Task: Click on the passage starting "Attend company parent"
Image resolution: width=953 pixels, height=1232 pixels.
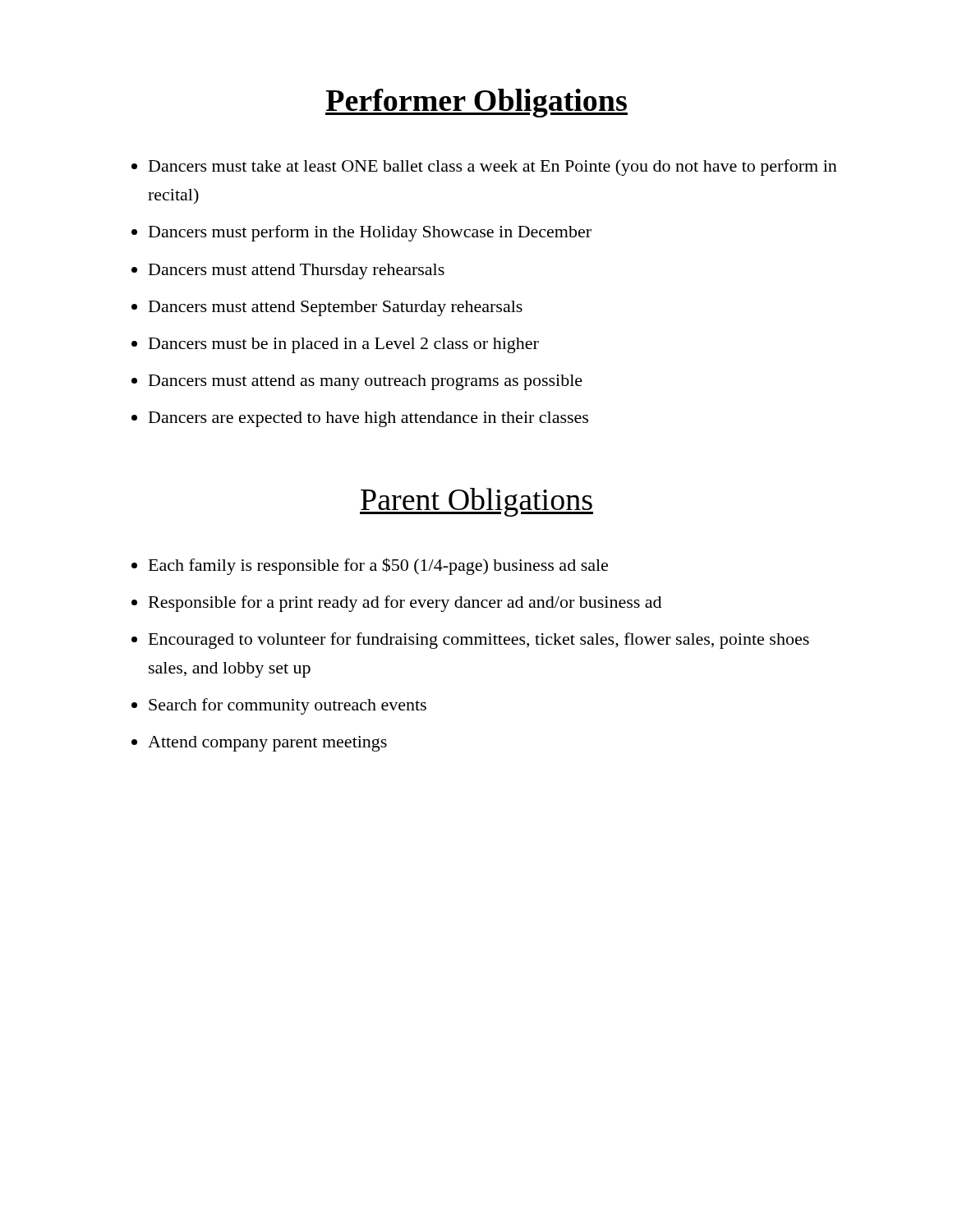Action: [x=267, y=744]
